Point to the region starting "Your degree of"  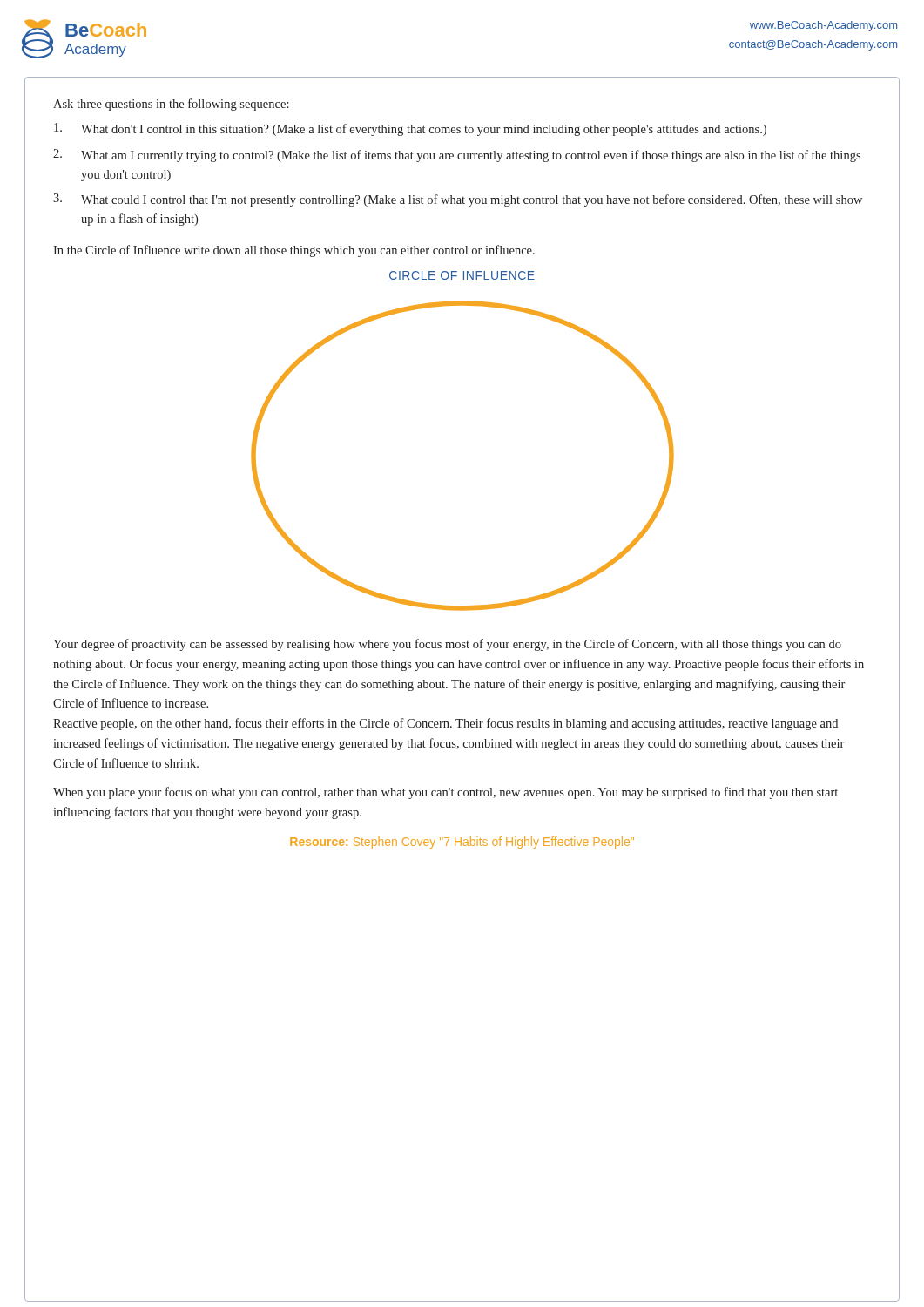pyautogui.click(x=447, y=645)
